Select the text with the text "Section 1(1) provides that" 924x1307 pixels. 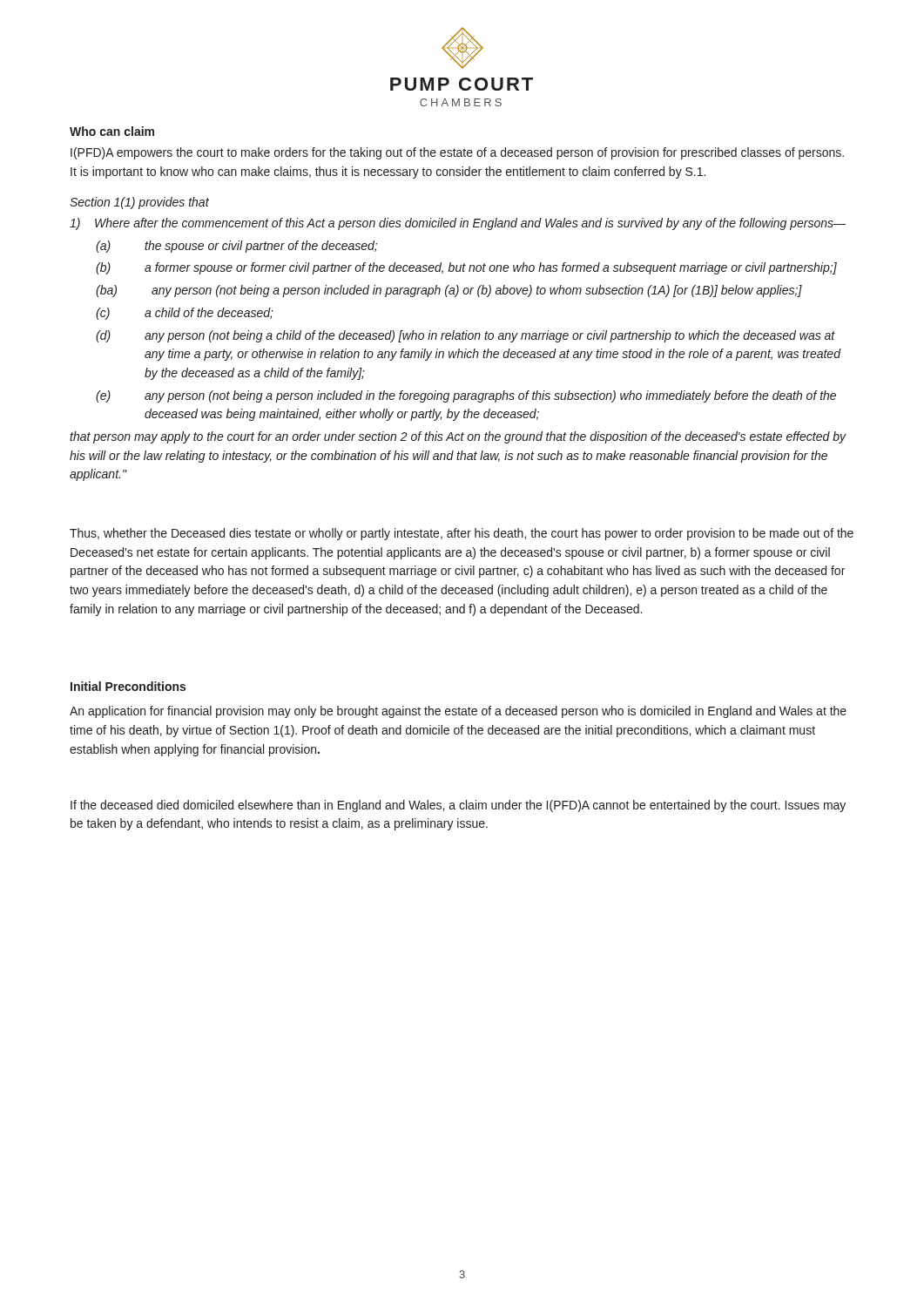[x=139, y=202]
